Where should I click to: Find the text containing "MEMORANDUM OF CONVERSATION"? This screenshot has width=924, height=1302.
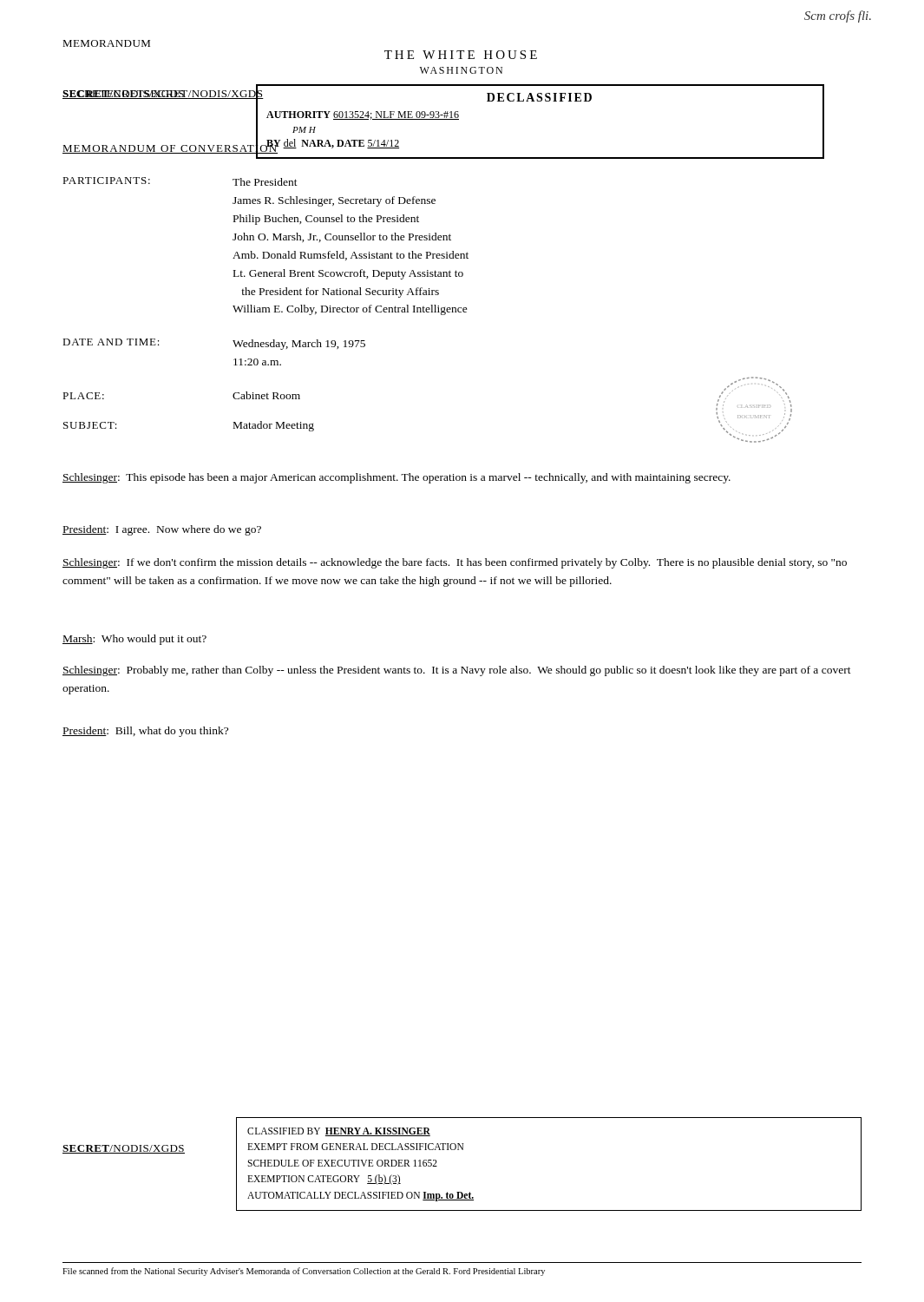pos(170,148)
